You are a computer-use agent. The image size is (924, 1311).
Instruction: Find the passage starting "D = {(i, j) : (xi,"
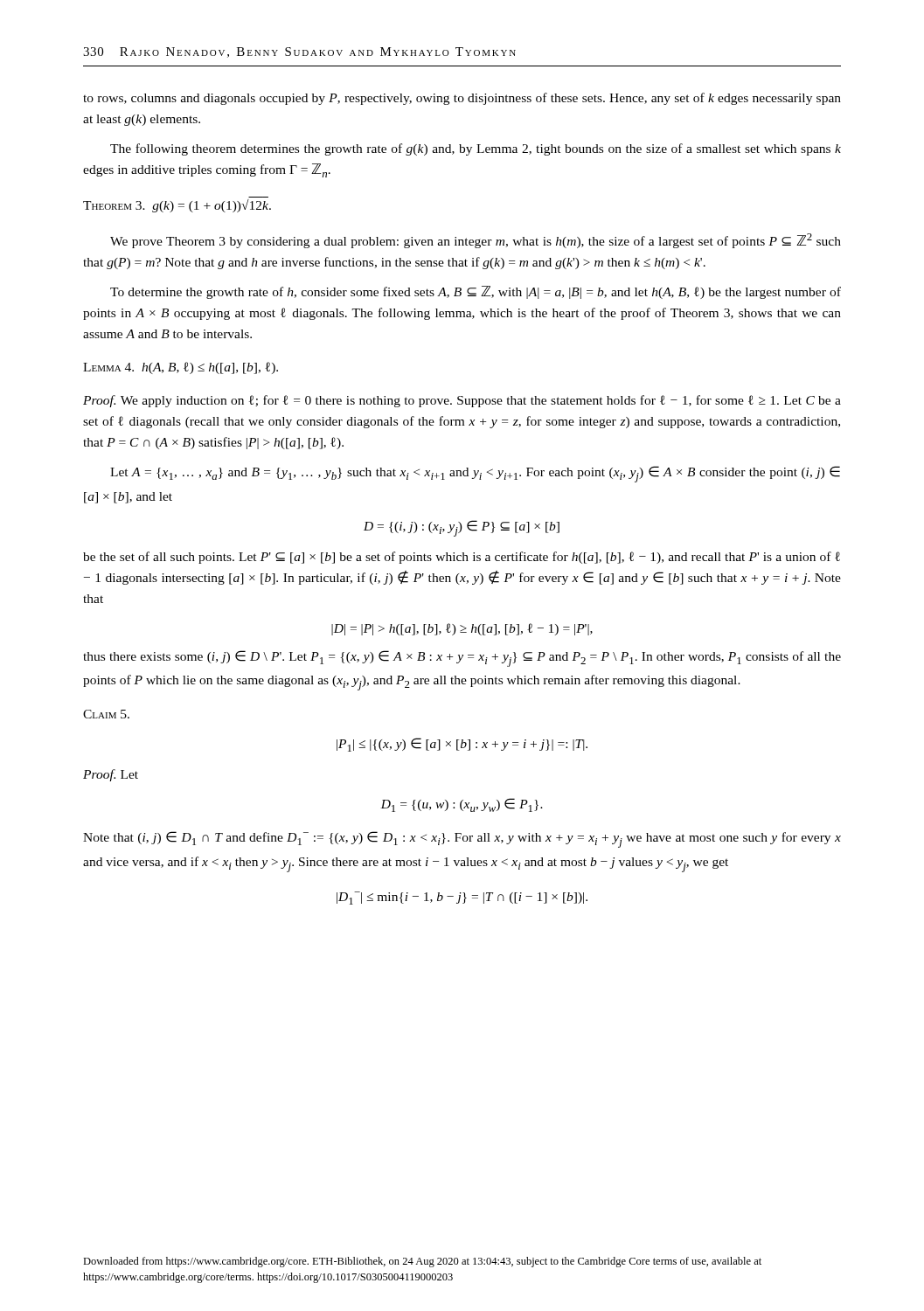pyautogui.click(x=462, y=527)
